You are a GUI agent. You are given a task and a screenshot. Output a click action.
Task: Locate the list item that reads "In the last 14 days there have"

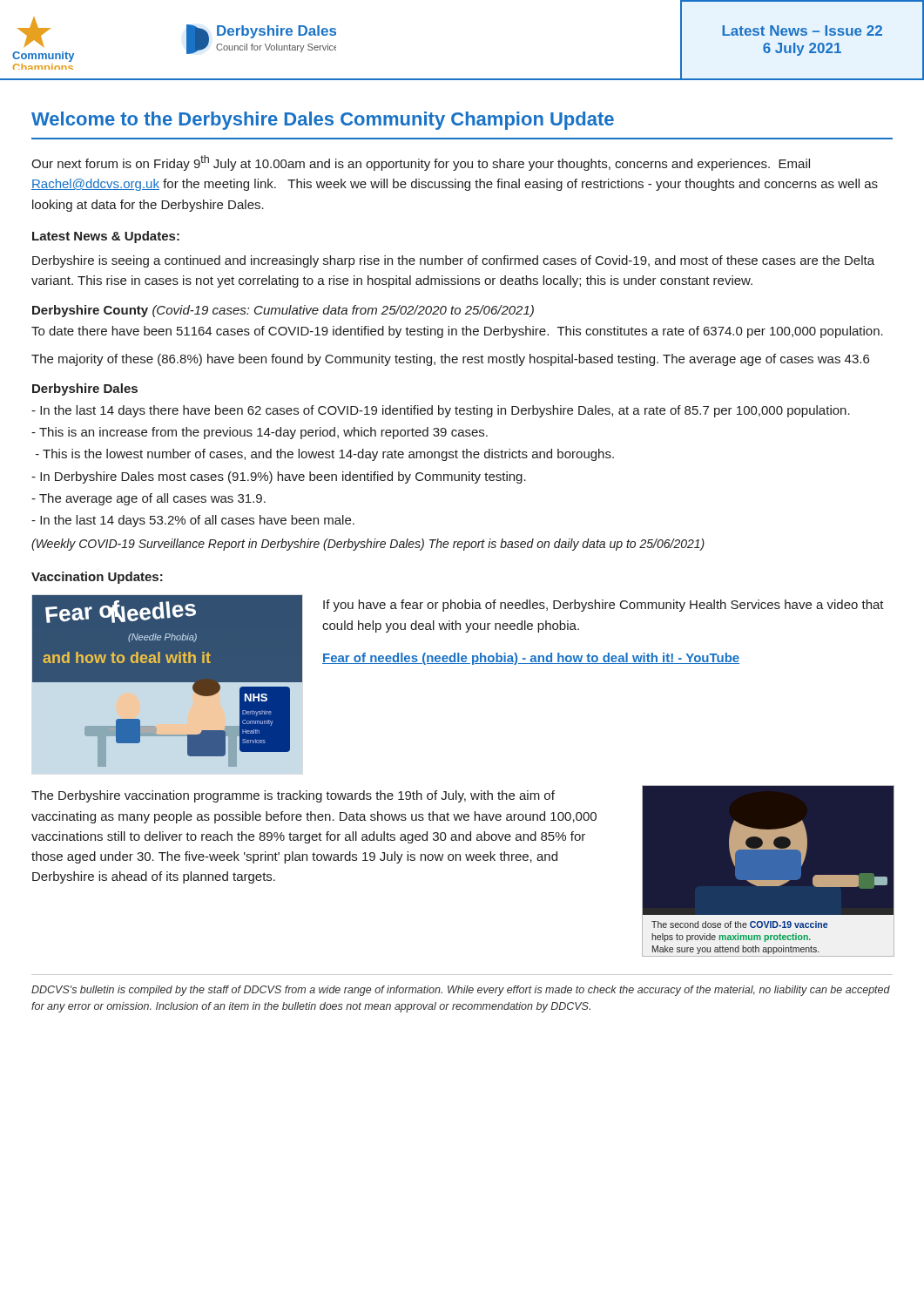[441, 410]
